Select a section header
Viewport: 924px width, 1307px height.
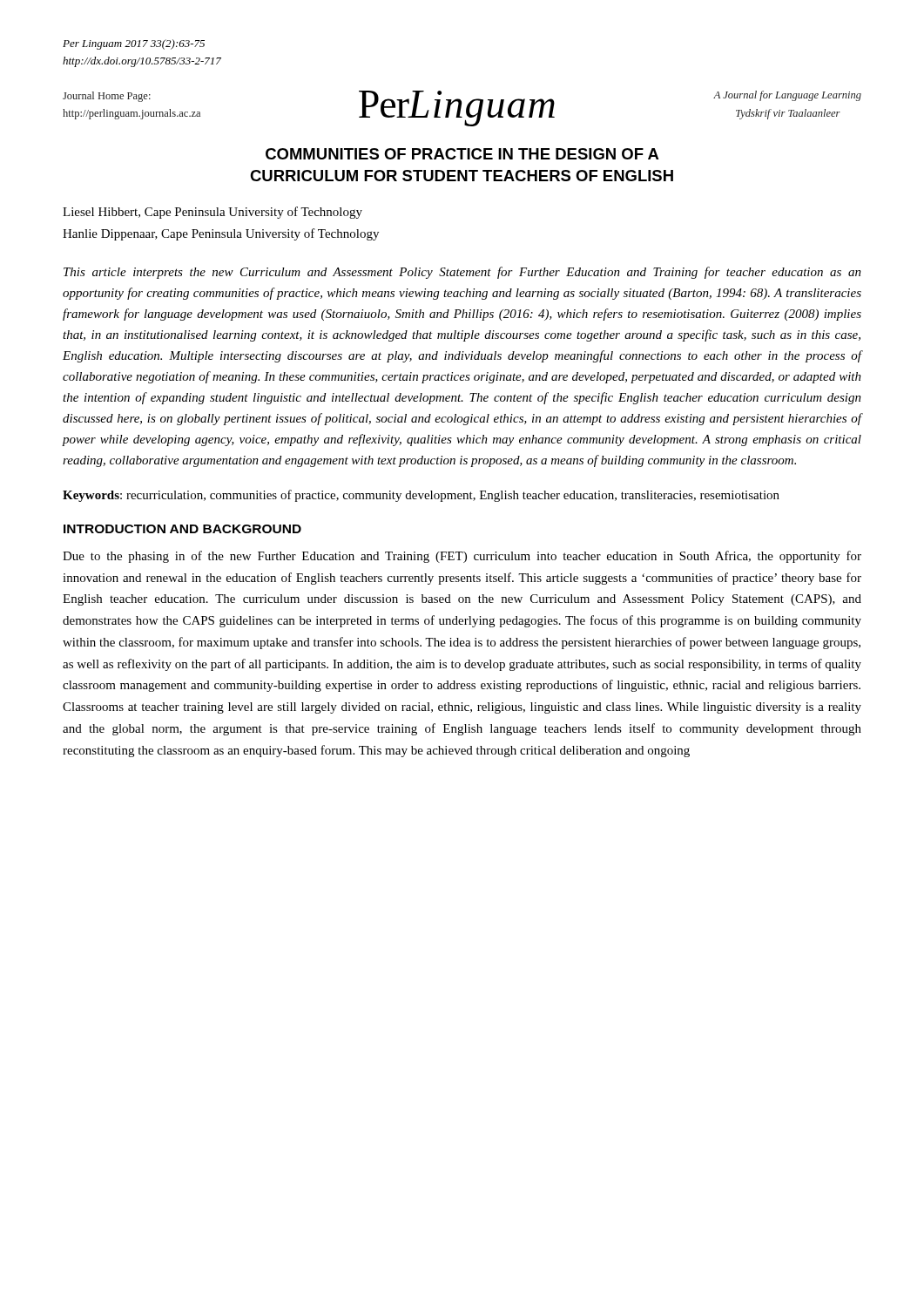pyautogui.click(x=182, y=528)
